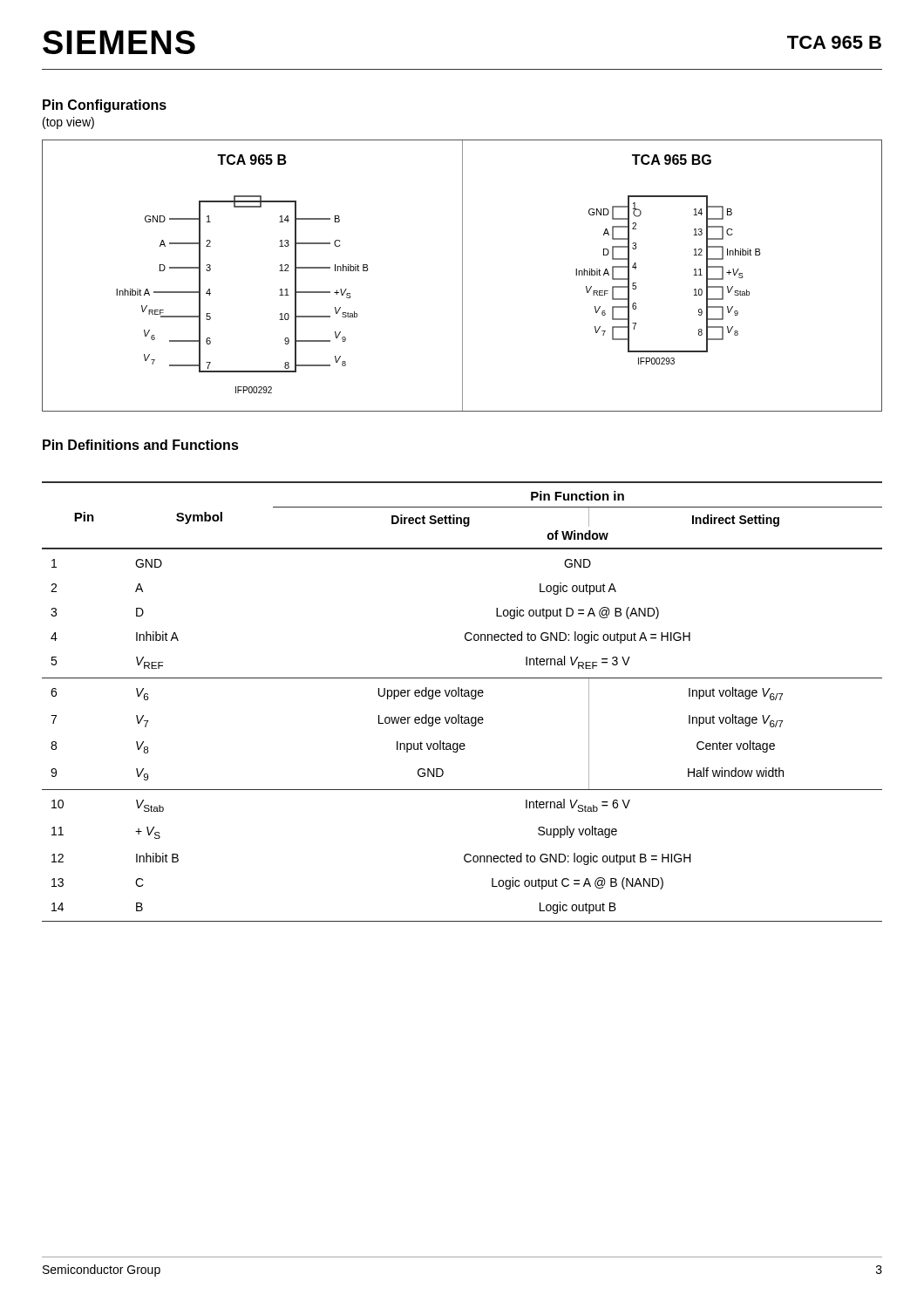Select the table that reads "V Stab"

[x=462, y=701]
